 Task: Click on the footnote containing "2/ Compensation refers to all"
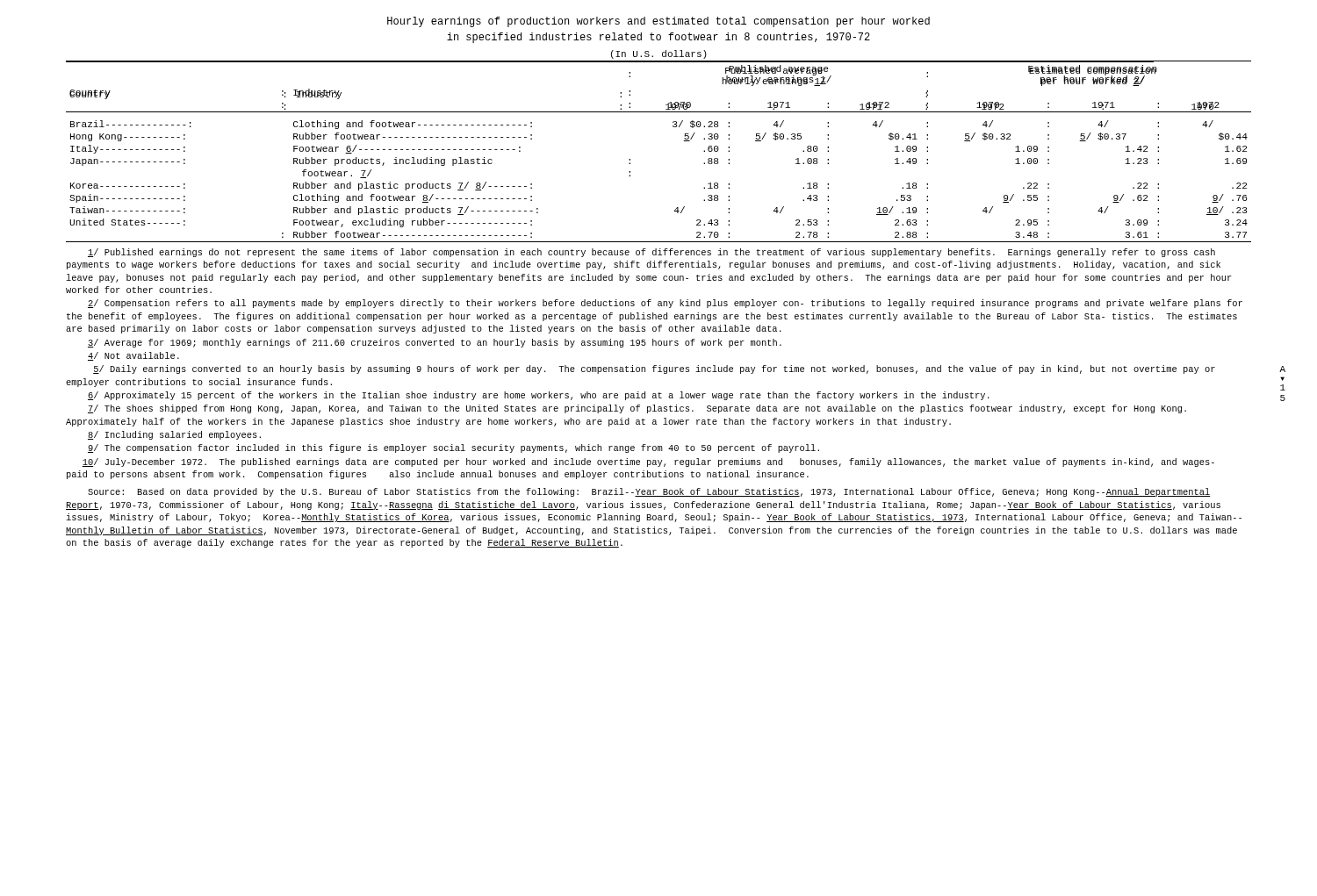pyautogui.click(x=654, y=317)
